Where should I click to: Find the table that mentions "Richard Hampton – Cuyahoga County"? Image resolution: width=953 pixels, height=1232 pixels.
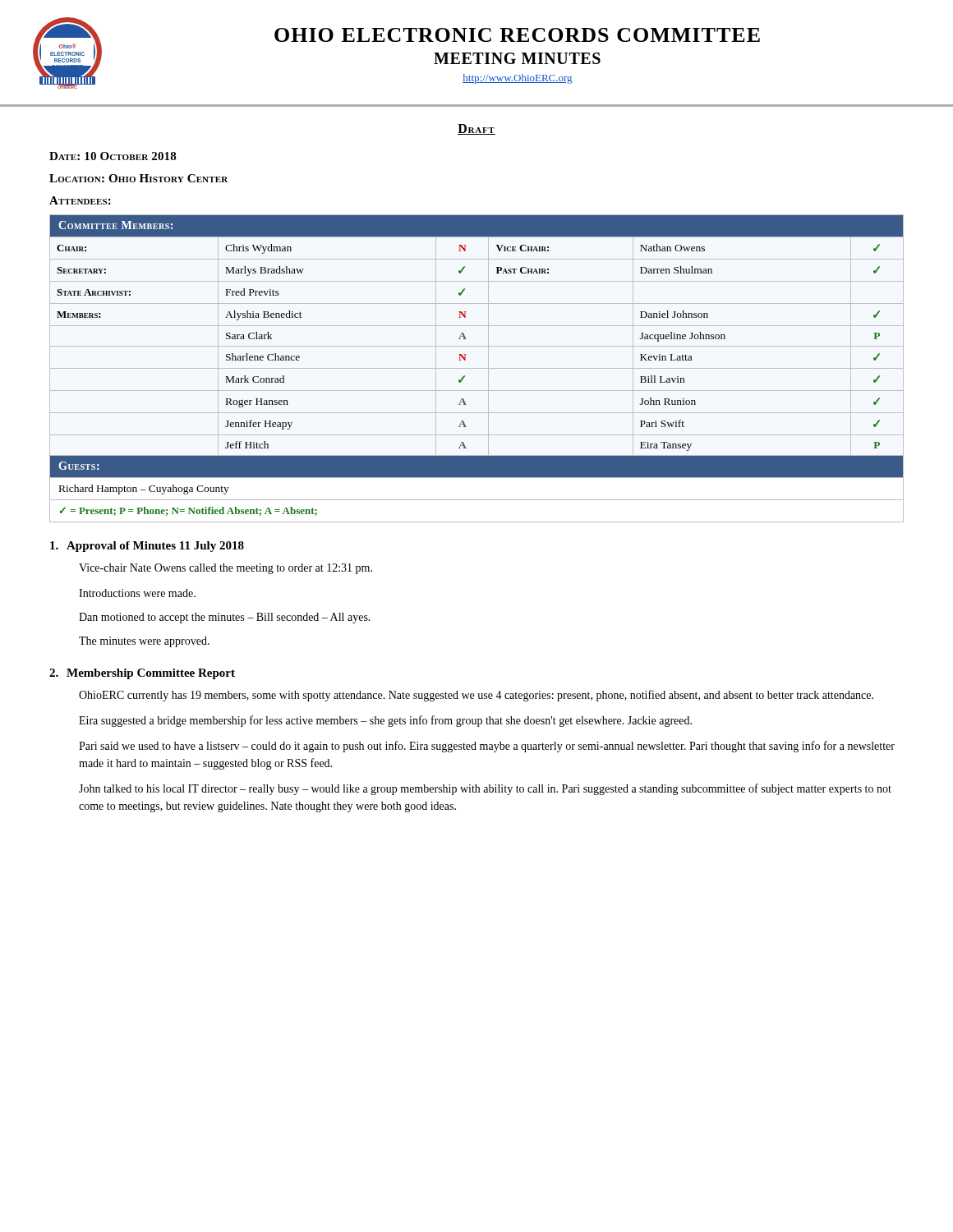[476, 368]
